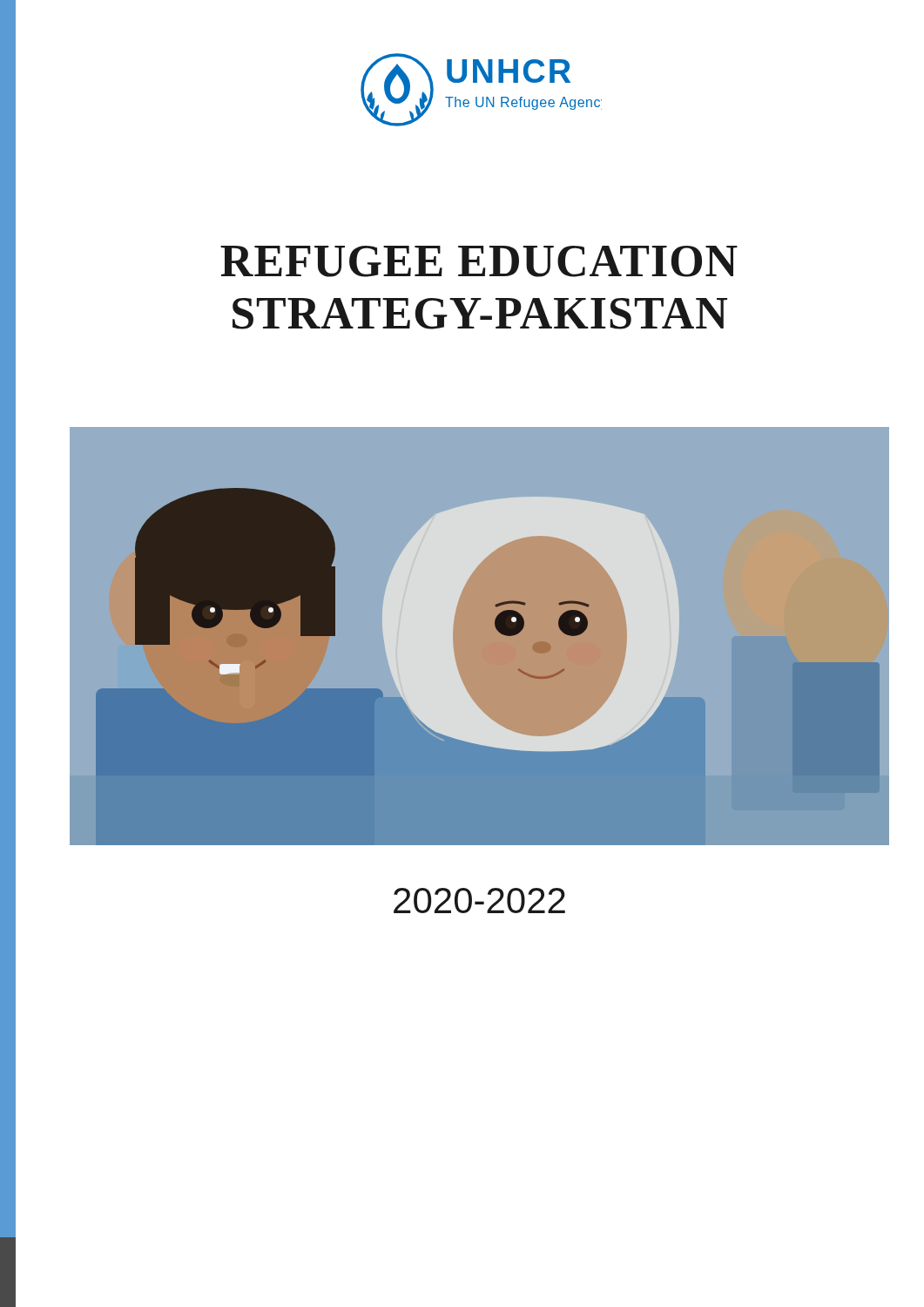
Task: Click on the title that reads "REFUGEE EDUCATION STRATEGY-PAKISTAN"
Action: 479,287
